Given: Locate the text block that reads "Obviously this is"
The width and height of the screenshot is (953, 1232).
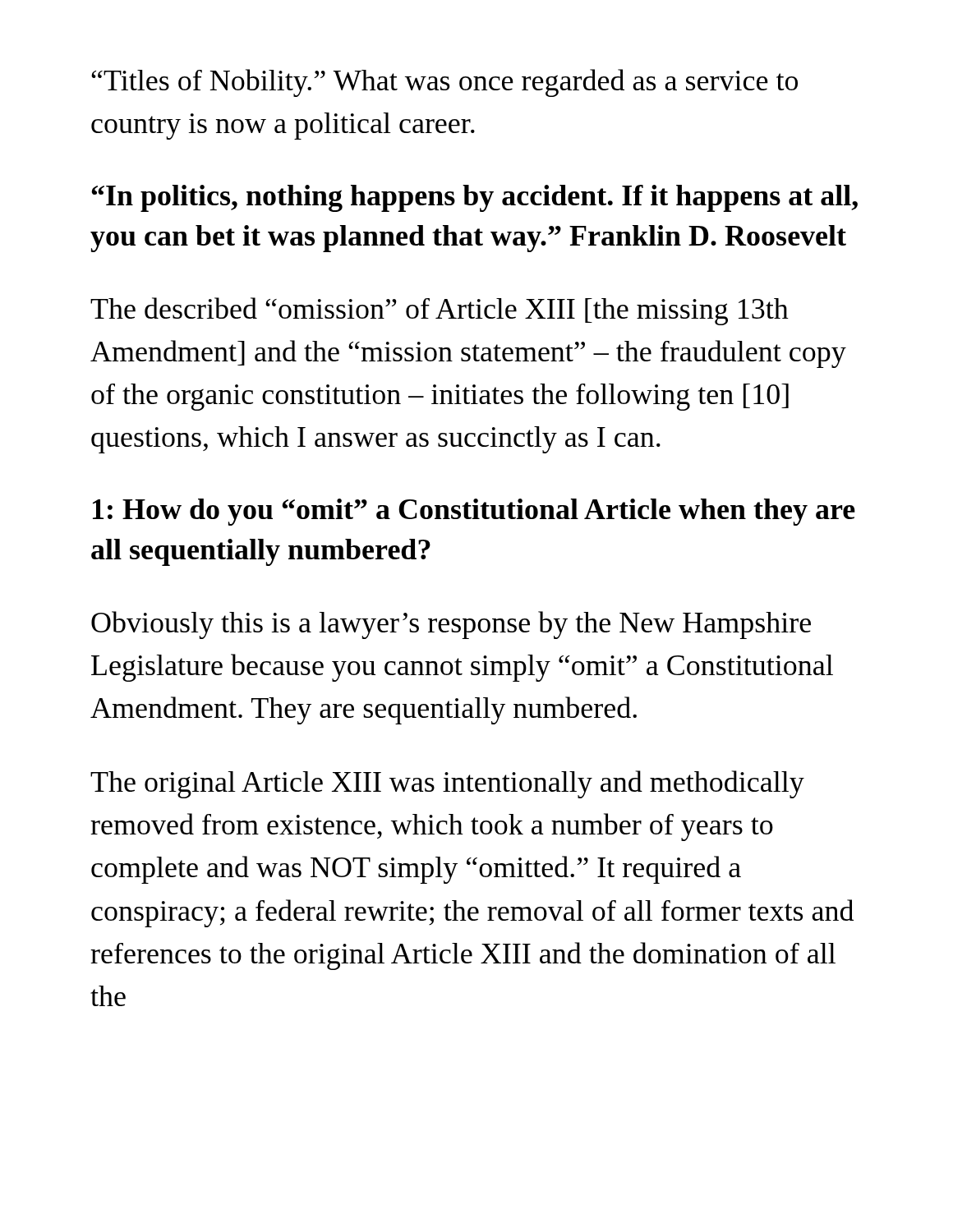Looking at the screenshot, I should tap(462, 665).
